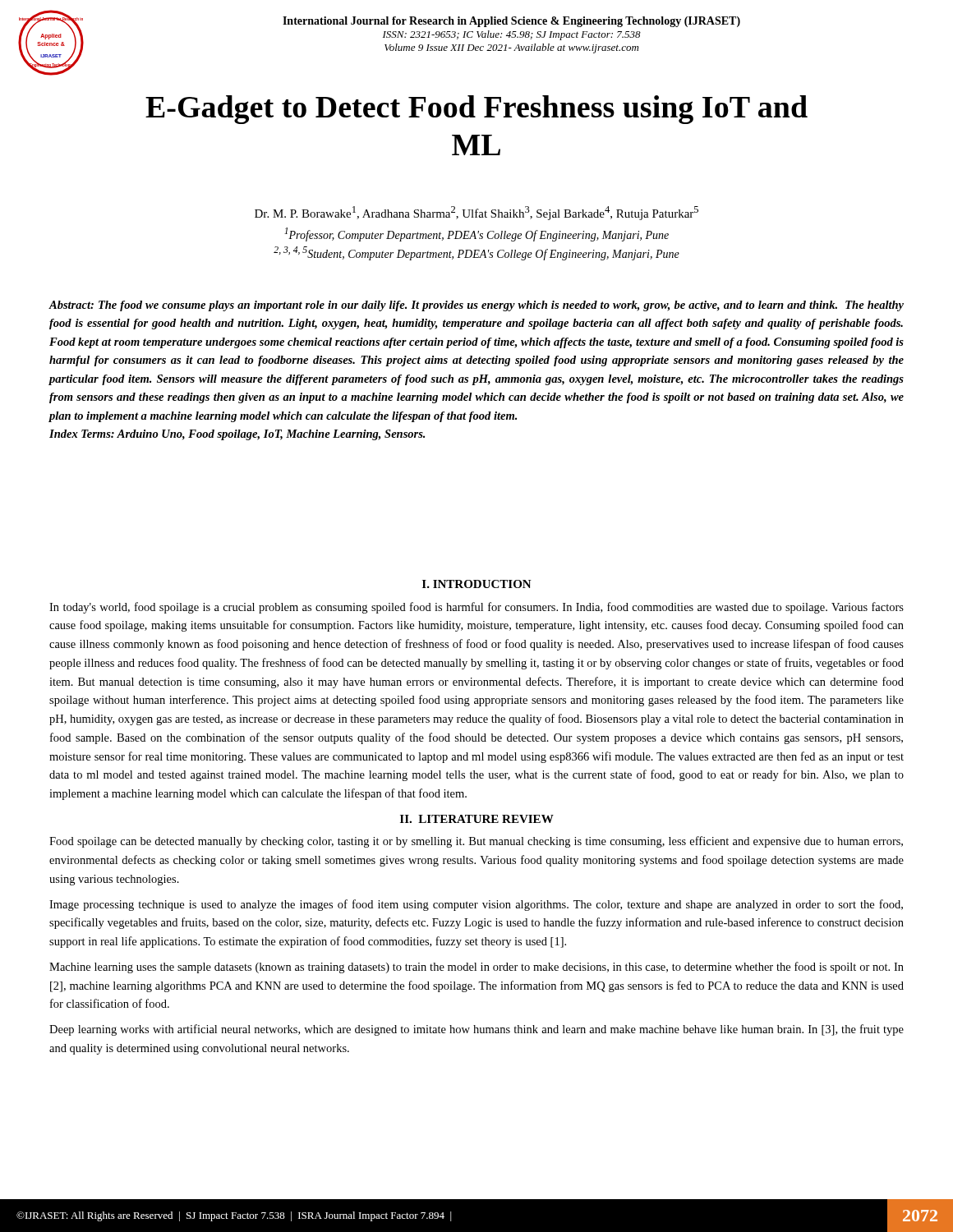Viewport: 953px width, 1232px height.
Task: Click where it says "I. INTRODUCTION"
Action: tap(476, 584)
